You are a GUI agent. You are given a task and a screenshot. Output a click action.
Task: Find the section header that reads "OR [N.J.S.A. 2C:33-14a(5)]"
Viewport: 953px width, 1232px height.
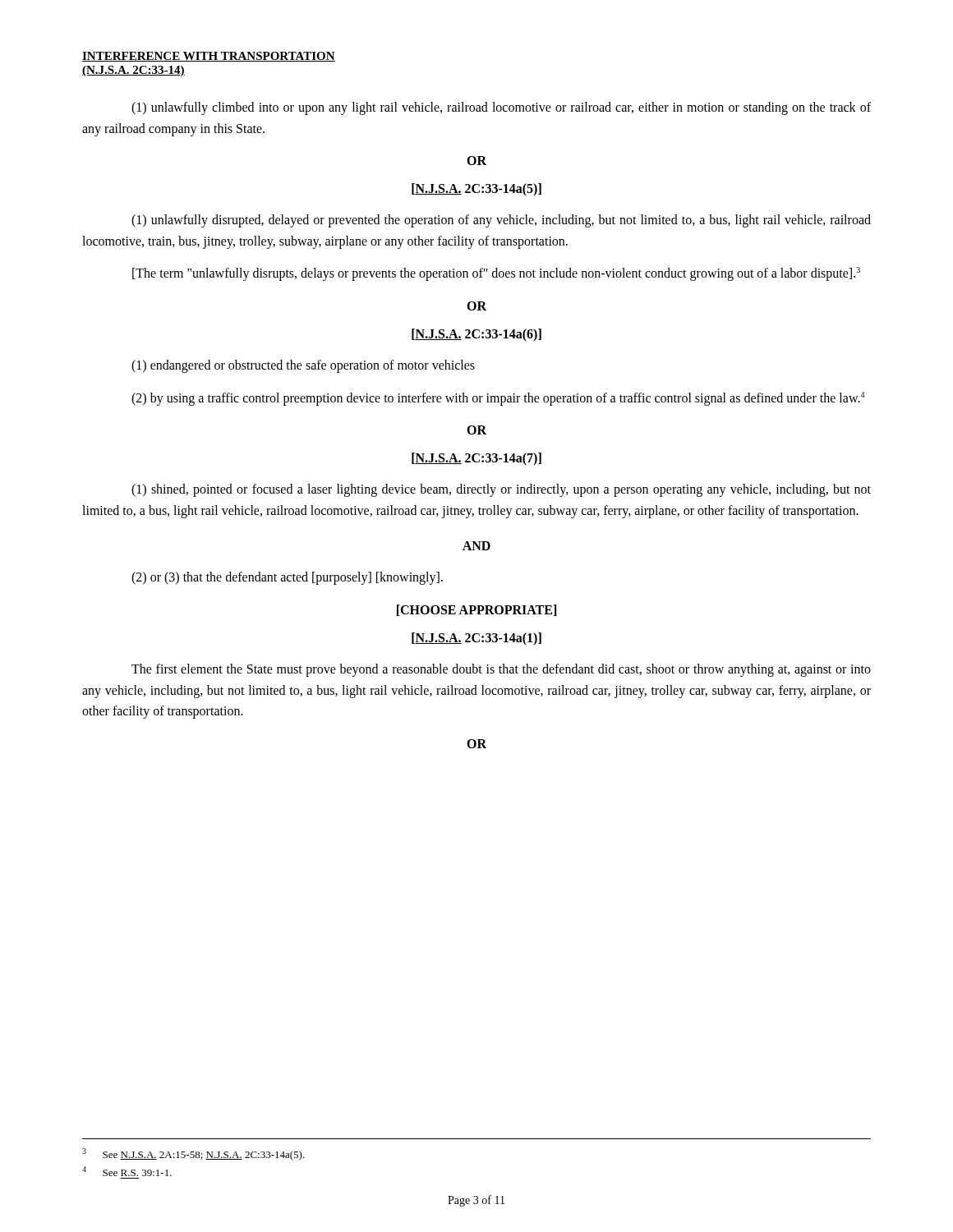(476, 175)
